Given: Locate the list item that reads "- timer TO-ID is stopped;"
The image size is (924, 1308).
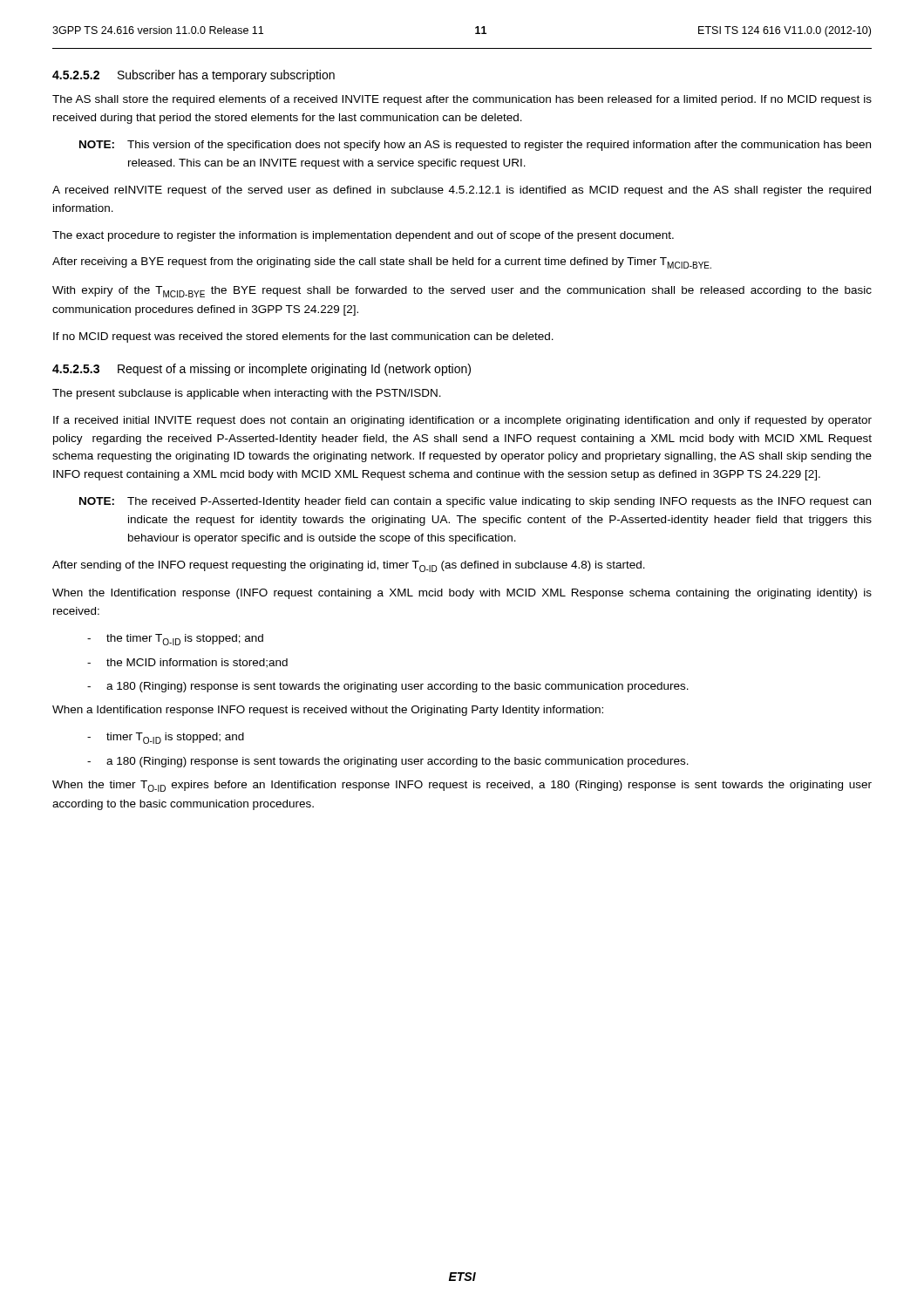Looking at the screenshot, I should (x=166, y=738).
